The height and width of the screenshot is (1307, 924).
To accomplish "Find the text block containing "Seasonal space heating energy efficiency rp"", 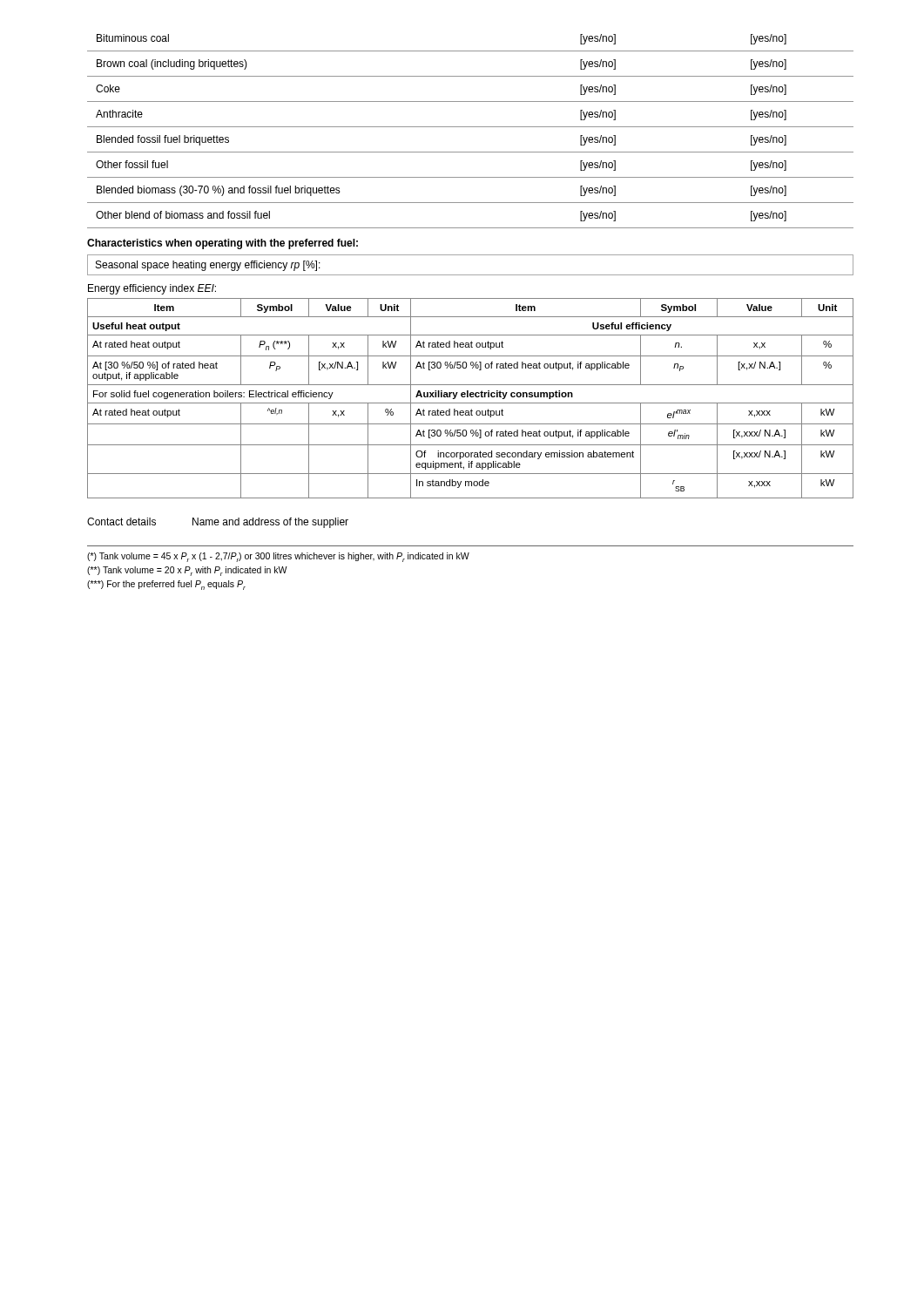I will coord(208,265).
